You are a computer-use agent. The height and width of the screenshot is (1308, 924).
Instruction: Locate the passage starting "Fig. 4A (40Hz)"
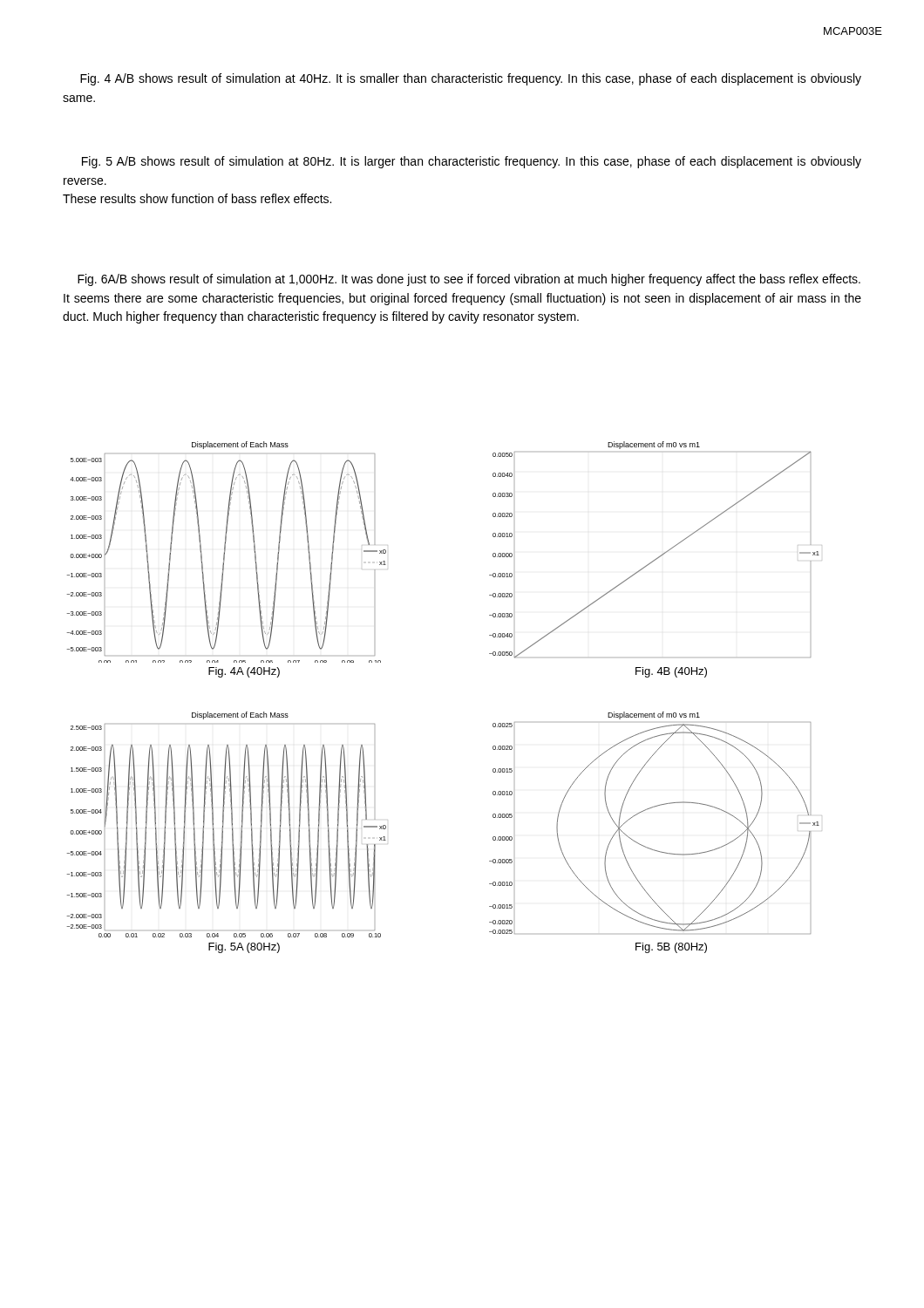point(244,671)
